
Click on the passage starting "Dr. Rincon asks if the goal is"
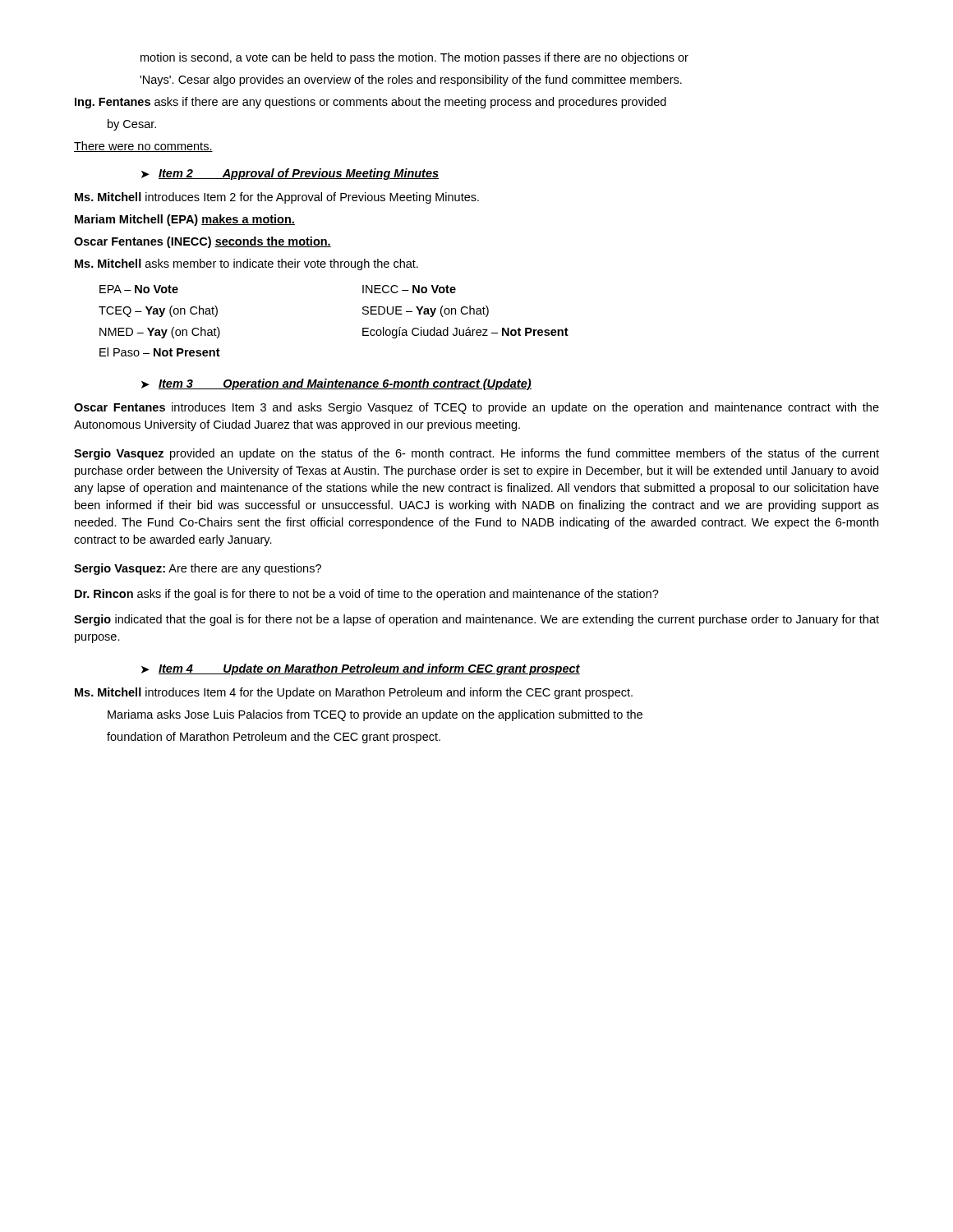click(x=476, y=594)
